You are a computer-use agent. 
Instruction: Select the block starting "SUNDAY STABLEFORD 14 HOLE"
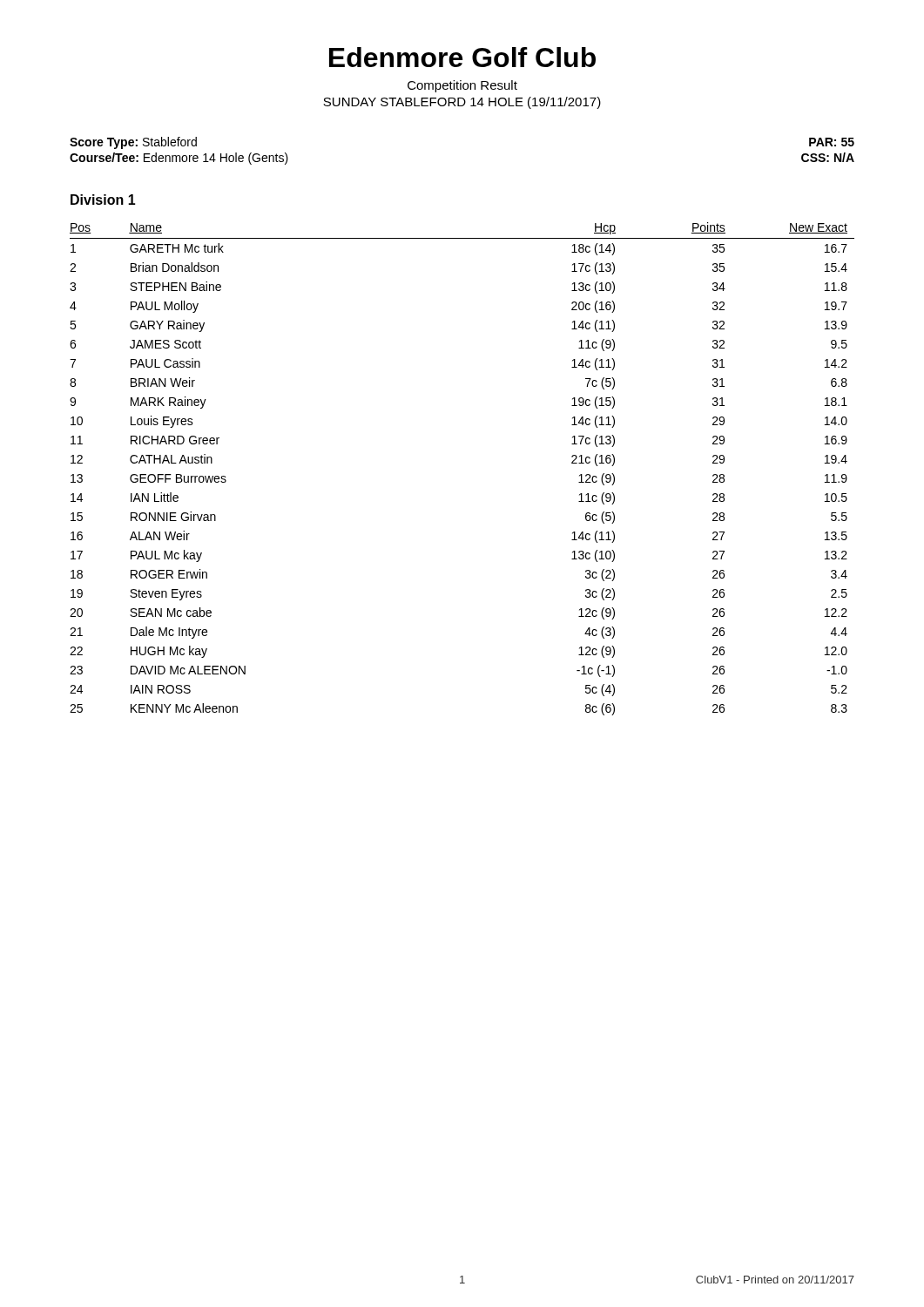[x=462, y=101]
